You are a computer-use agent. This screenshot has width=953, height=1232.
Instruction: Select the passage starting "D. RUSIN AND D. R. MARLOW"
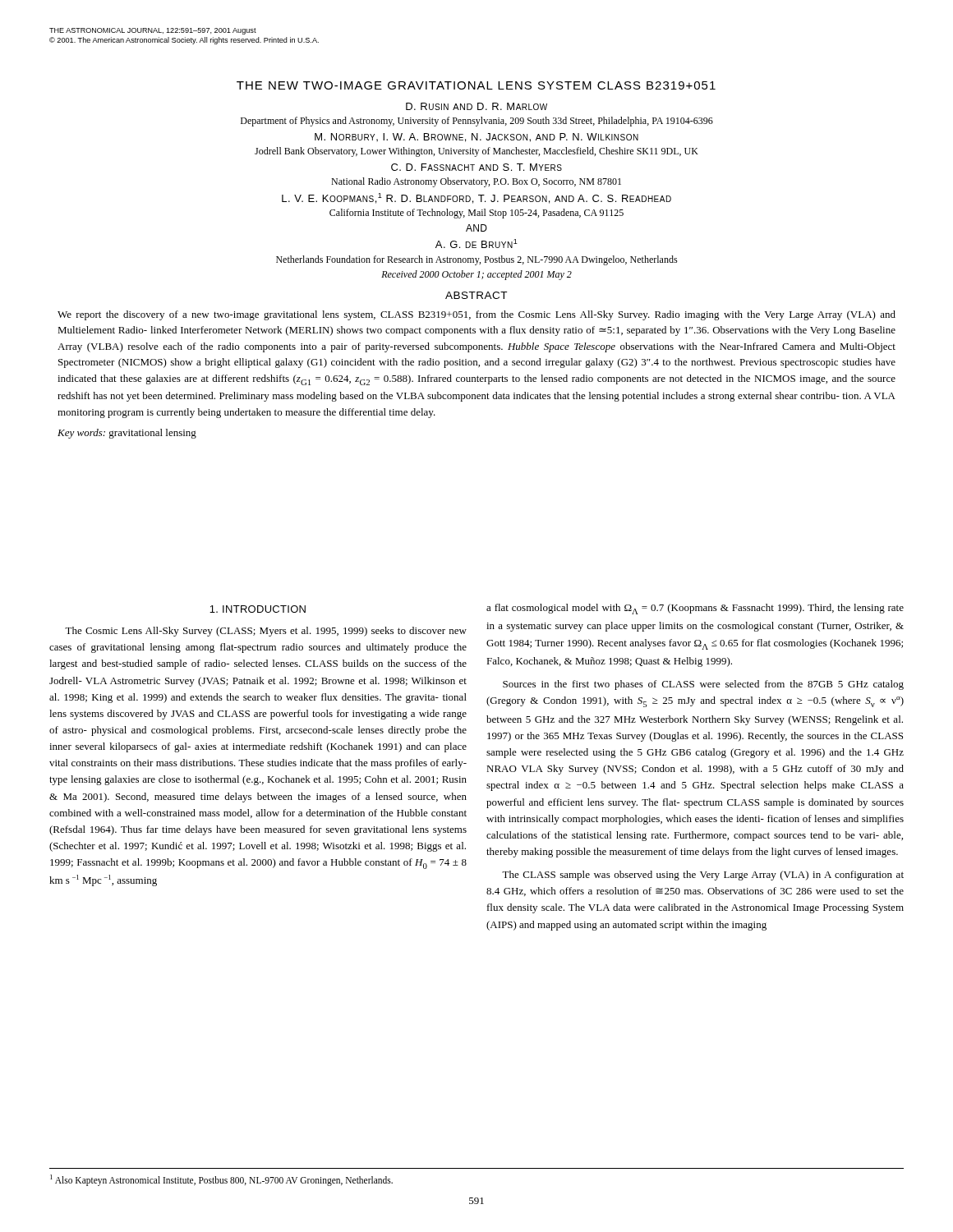[476, 106]
